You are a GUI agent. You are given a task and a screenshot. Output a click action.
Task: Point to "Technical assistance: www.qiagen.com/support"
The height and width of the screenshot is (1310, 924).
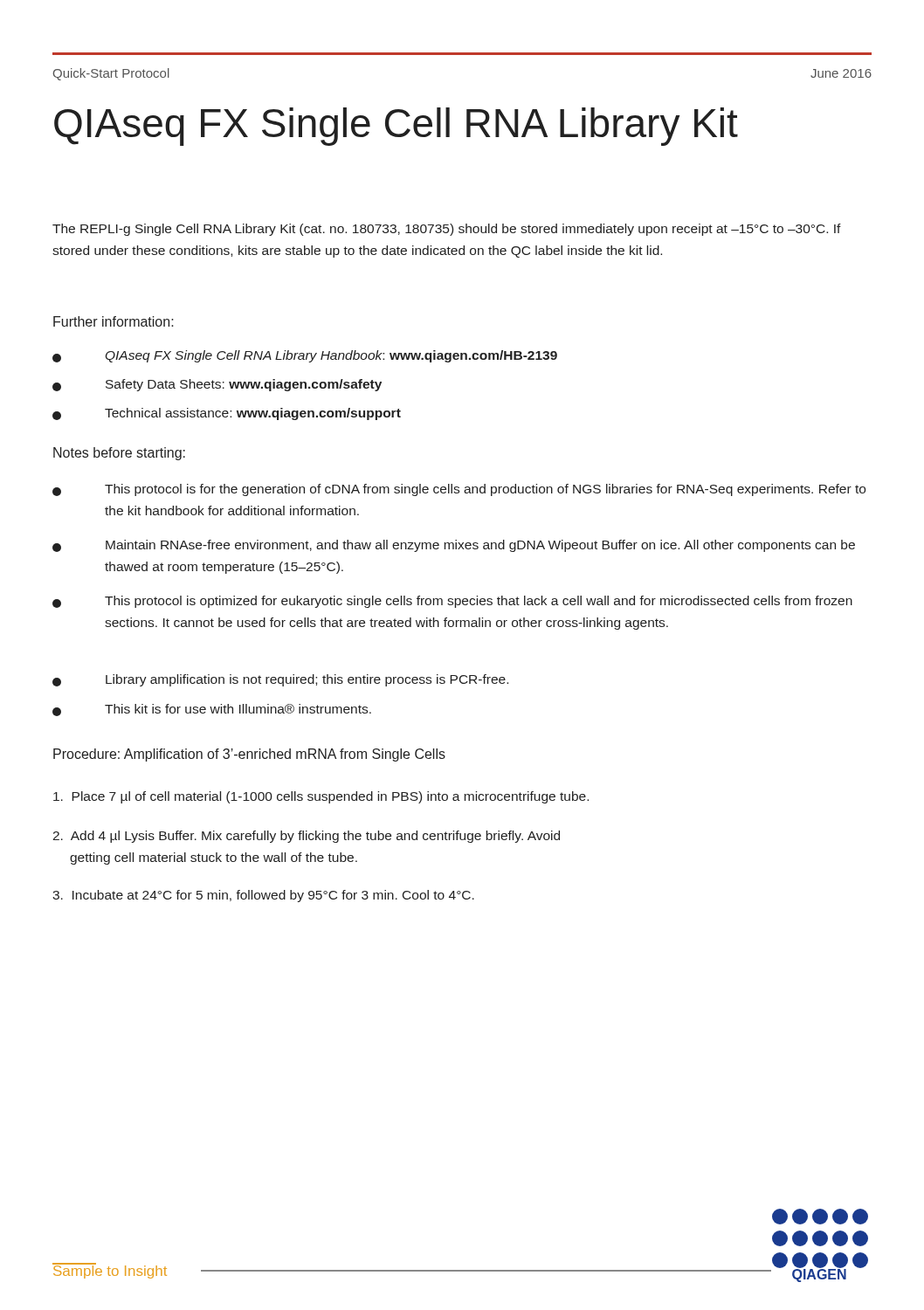pyautogui.click(x=253, y=413)
